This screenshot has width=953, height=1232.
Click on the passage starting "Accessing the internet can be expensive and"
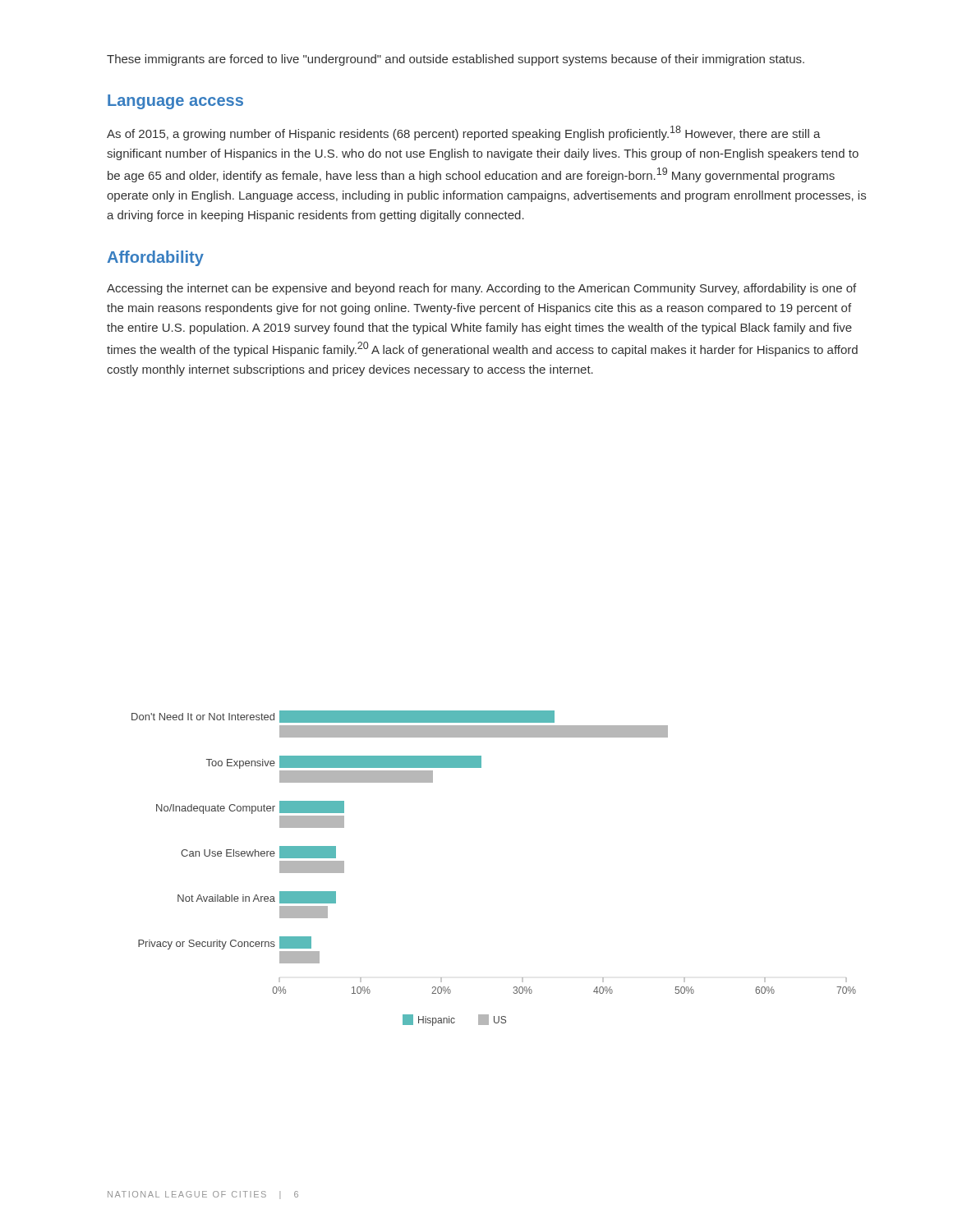tap(483, 329)
